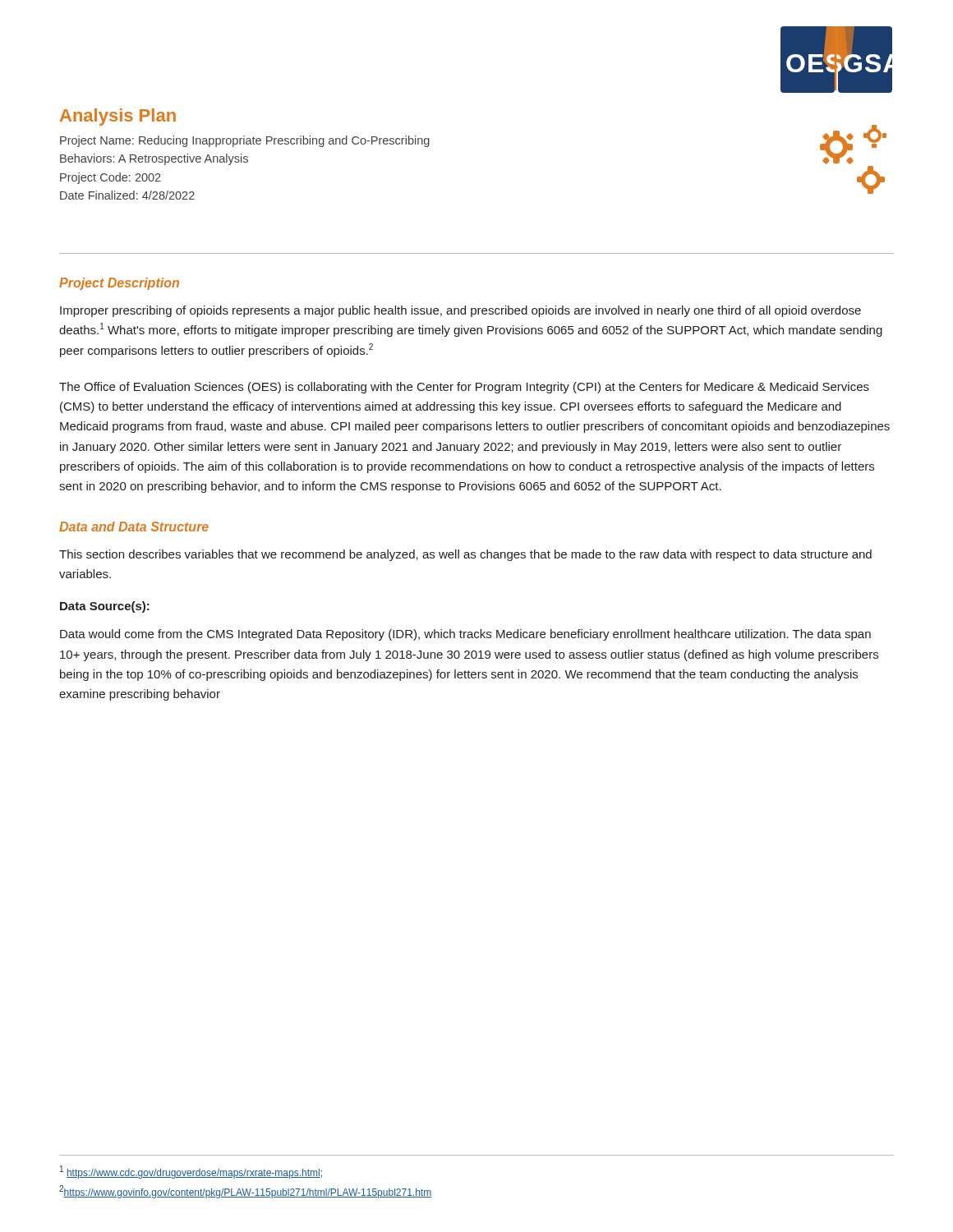Point to the block starting "Improper prescribing of opioids represents"
The width and height of the screenshot is (953, 1232).
471,330
